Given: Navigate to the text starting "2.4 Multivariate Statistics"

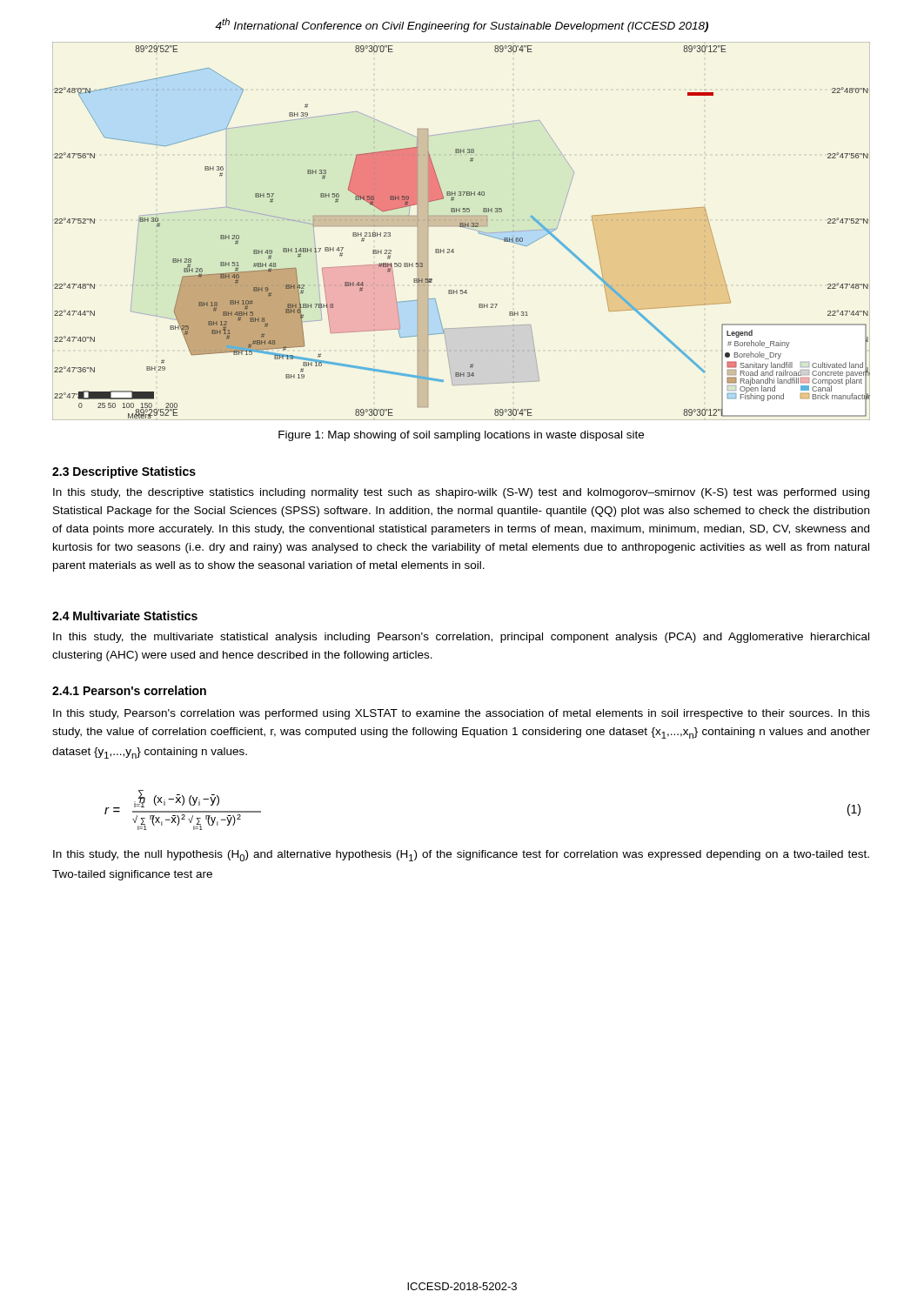Looking at the screenshot, I should point(125,616).
